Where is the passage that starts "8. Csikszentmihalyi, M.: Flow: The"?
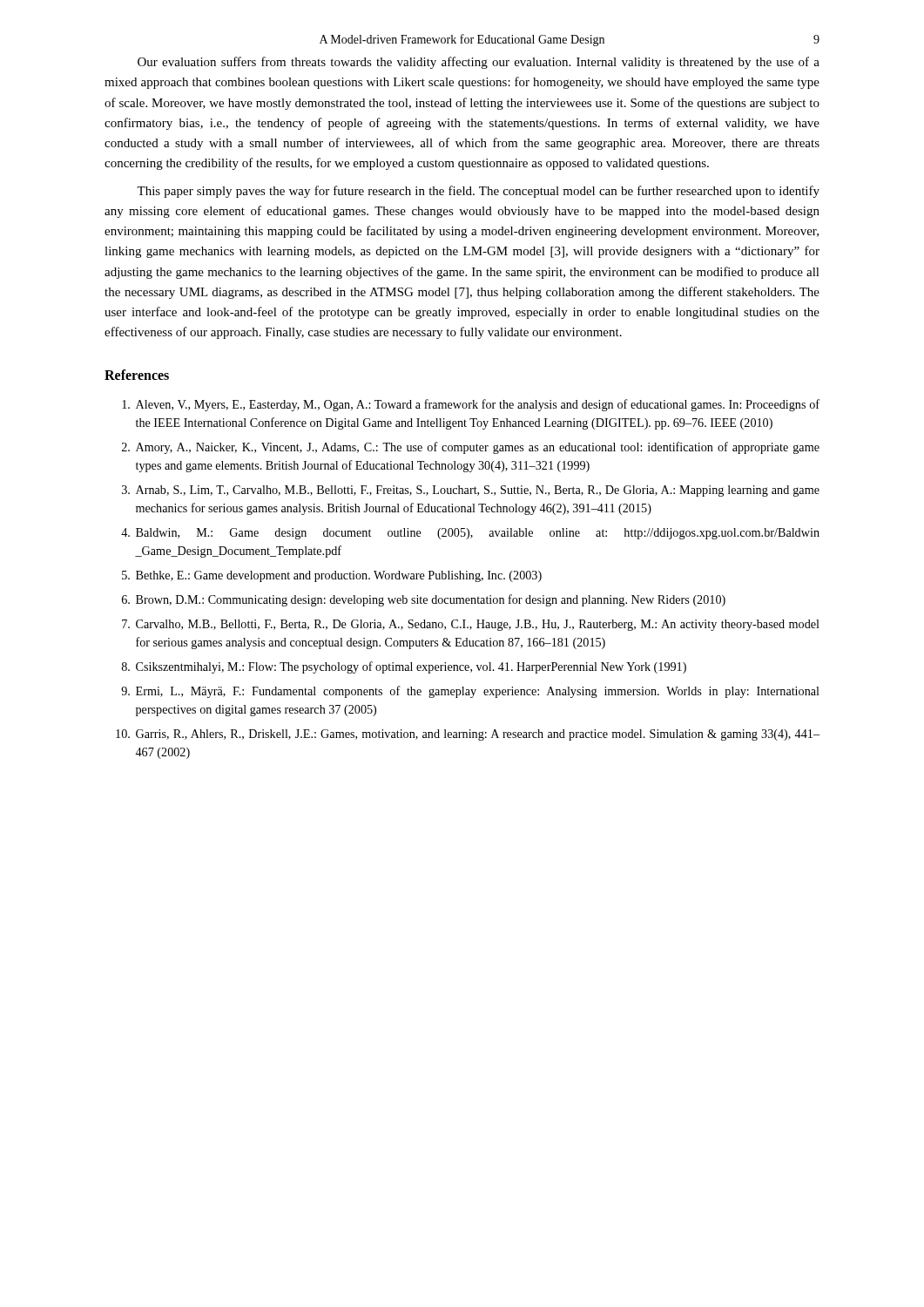Viewport: 924px width, 1307px height. point(462,667)
